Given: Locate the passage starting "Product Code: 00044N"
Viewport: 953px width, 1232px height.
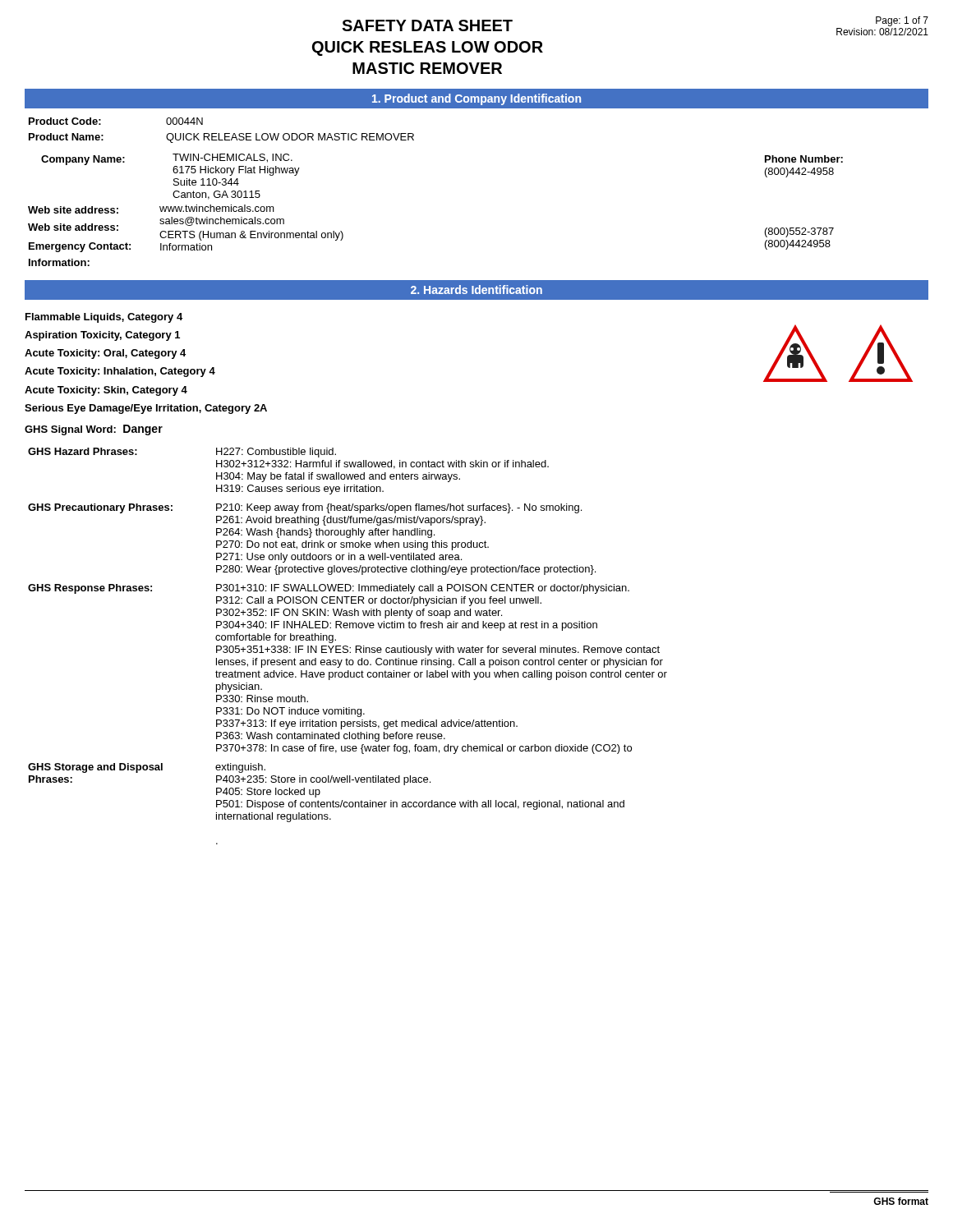Looking at the screenshot, I should tap(221, 130).
